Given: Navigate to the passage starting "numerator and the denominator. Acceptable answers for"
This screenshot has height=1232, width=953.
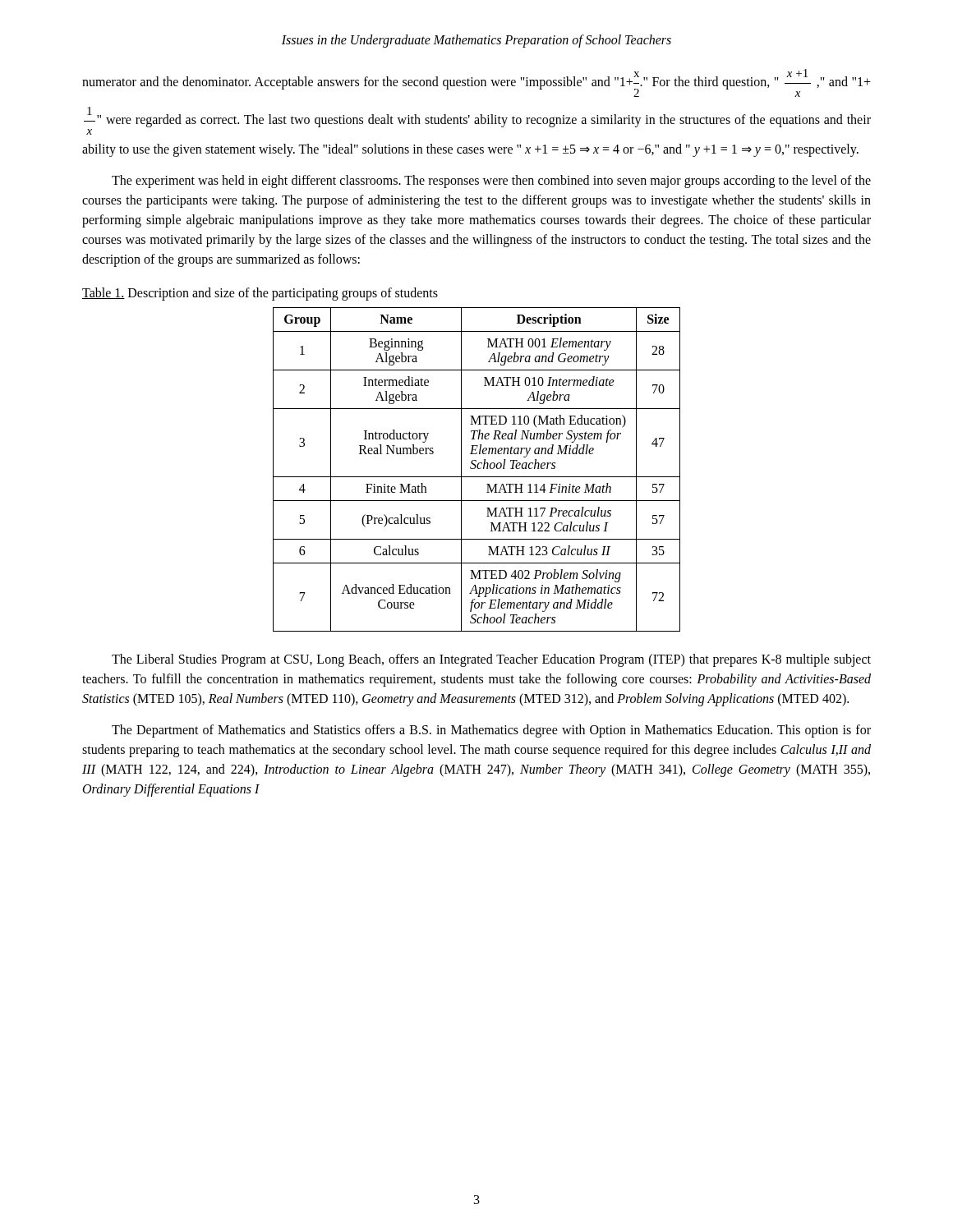Looking at the screenshot, I should coord(476,112).
